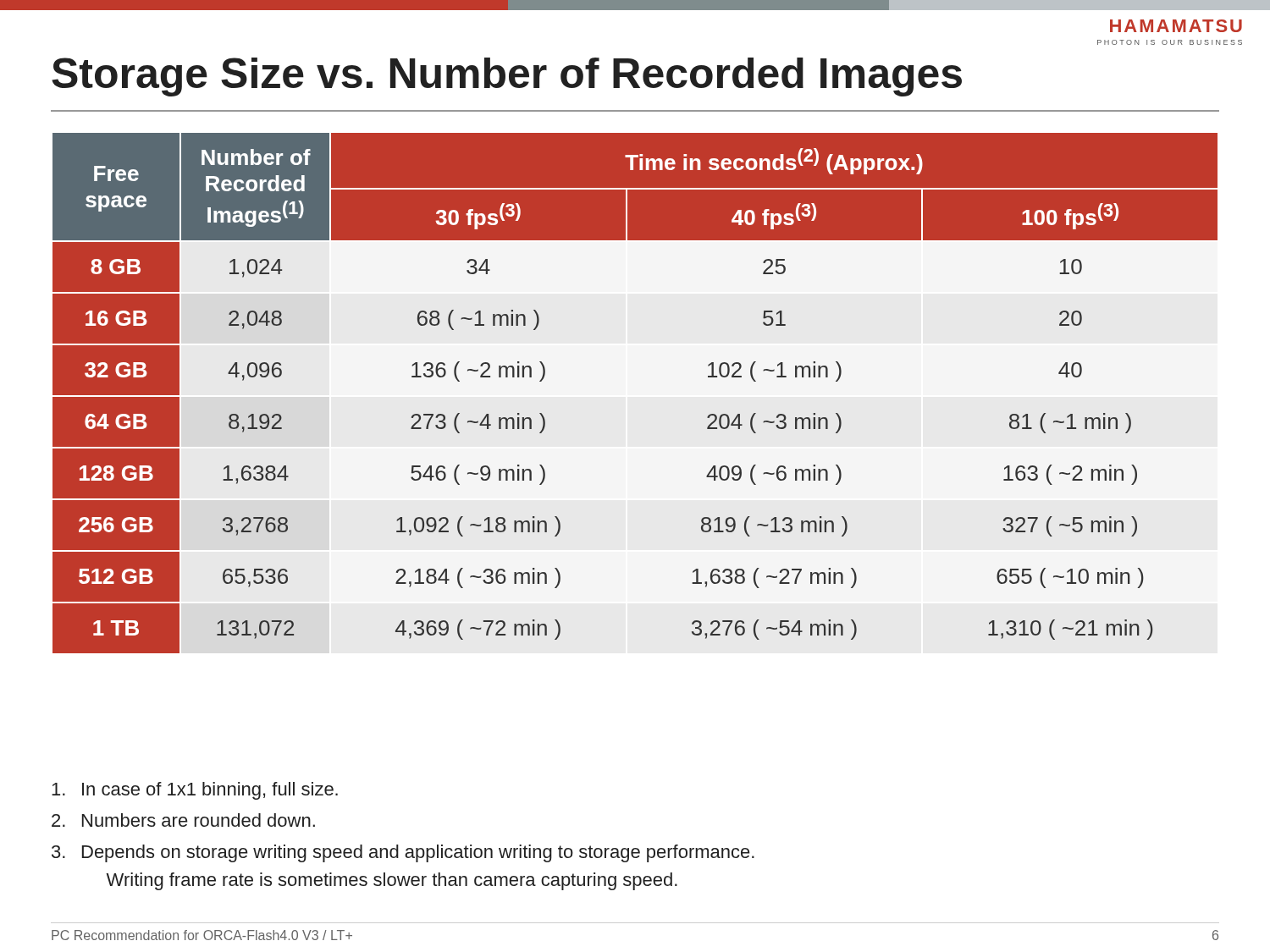This screenshot has width=1270, height=952.
Task: Locate the table with the text "819 ( ~13 min )"
Action: (x=635, y=393)
